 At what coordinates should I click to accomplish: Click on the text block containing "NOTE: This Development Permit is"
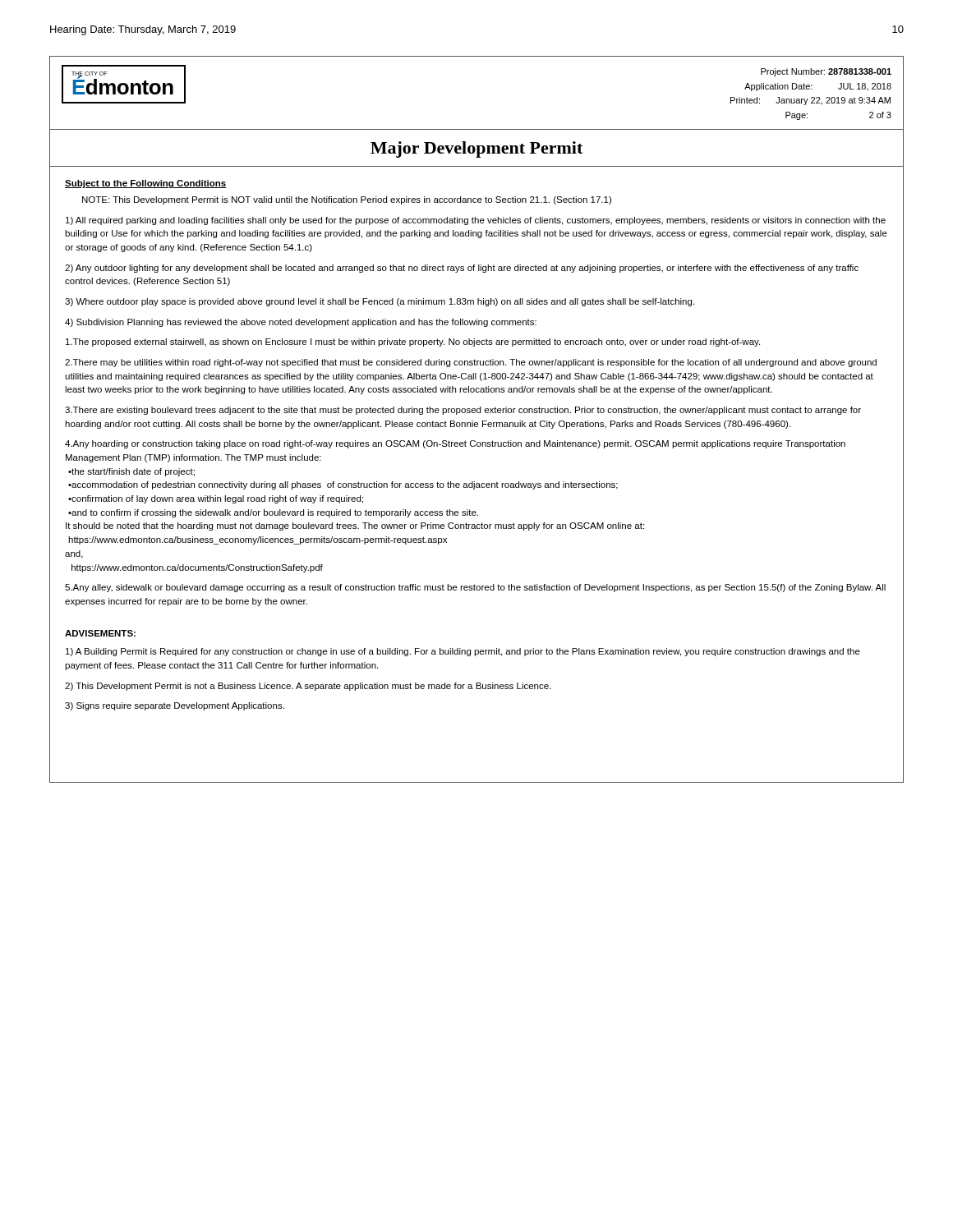[347, 200]
